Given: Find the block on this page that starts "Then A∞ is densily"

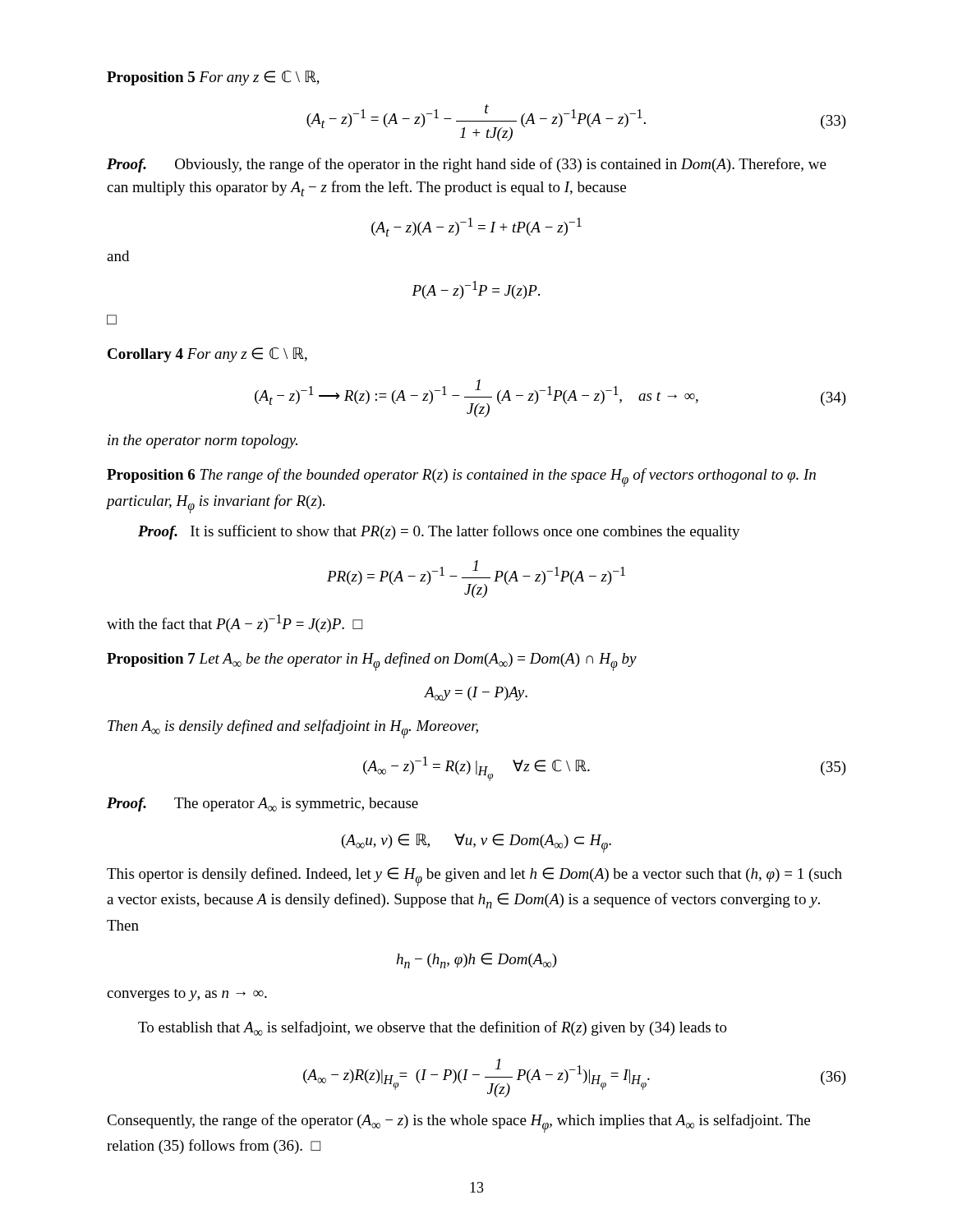Looking at the screenshot, I should click(x=293, y=727).
